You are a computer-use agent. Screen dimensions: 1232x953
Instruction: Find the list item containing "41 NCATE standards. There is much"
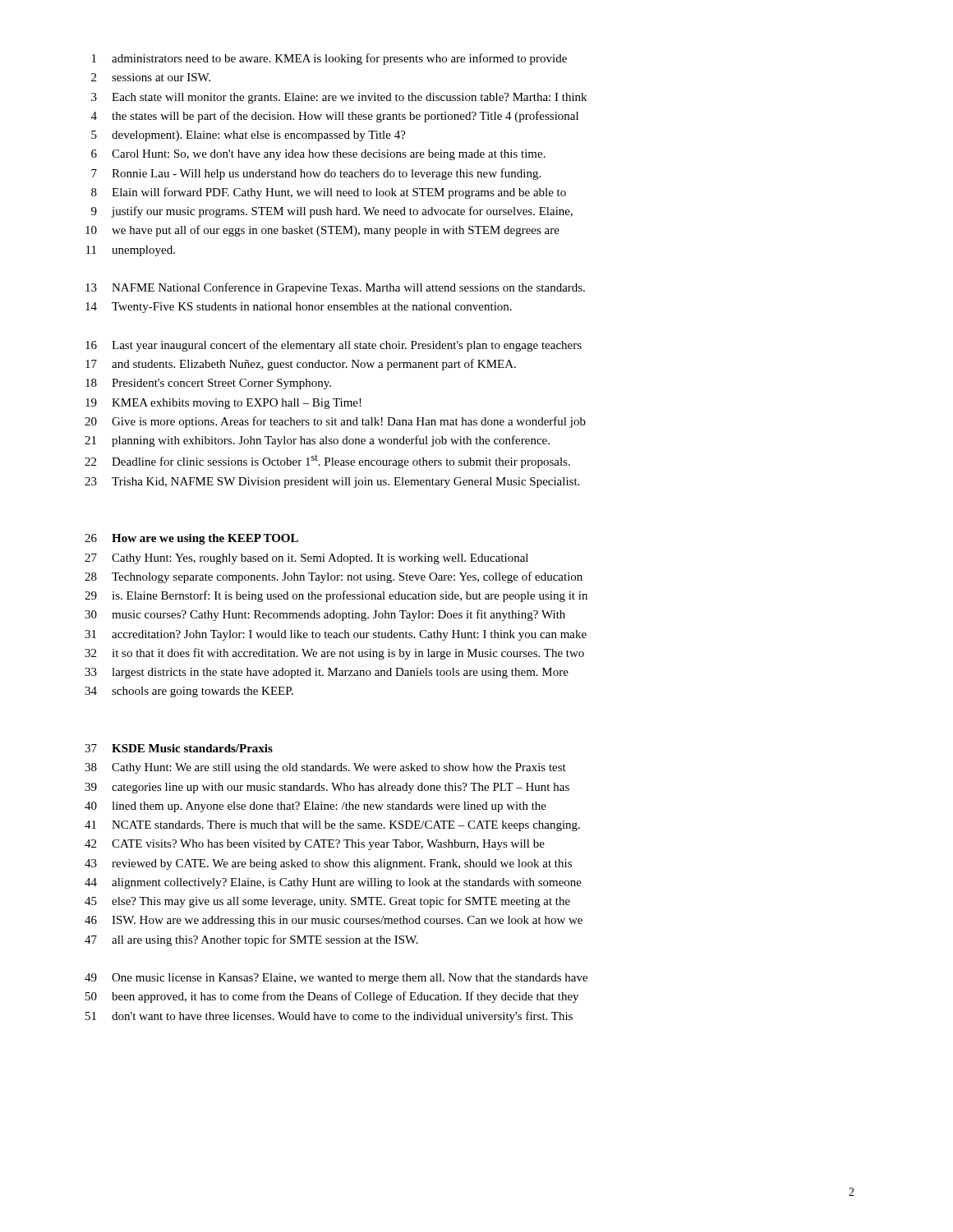click(x=460, y=825)
